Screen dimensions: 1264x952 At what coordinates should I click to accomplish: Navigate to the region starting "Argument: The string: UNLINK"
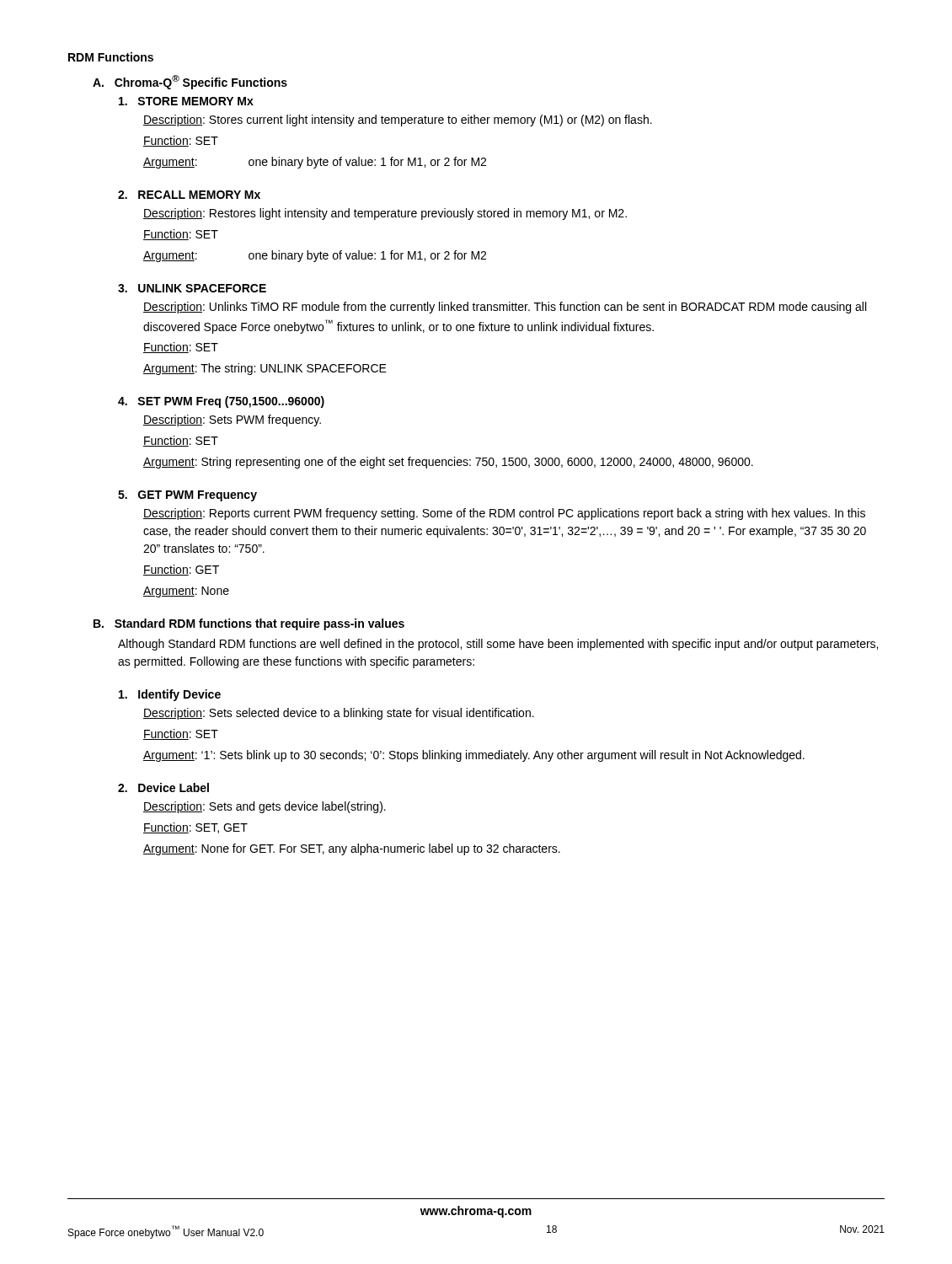[x=265, y=369]
